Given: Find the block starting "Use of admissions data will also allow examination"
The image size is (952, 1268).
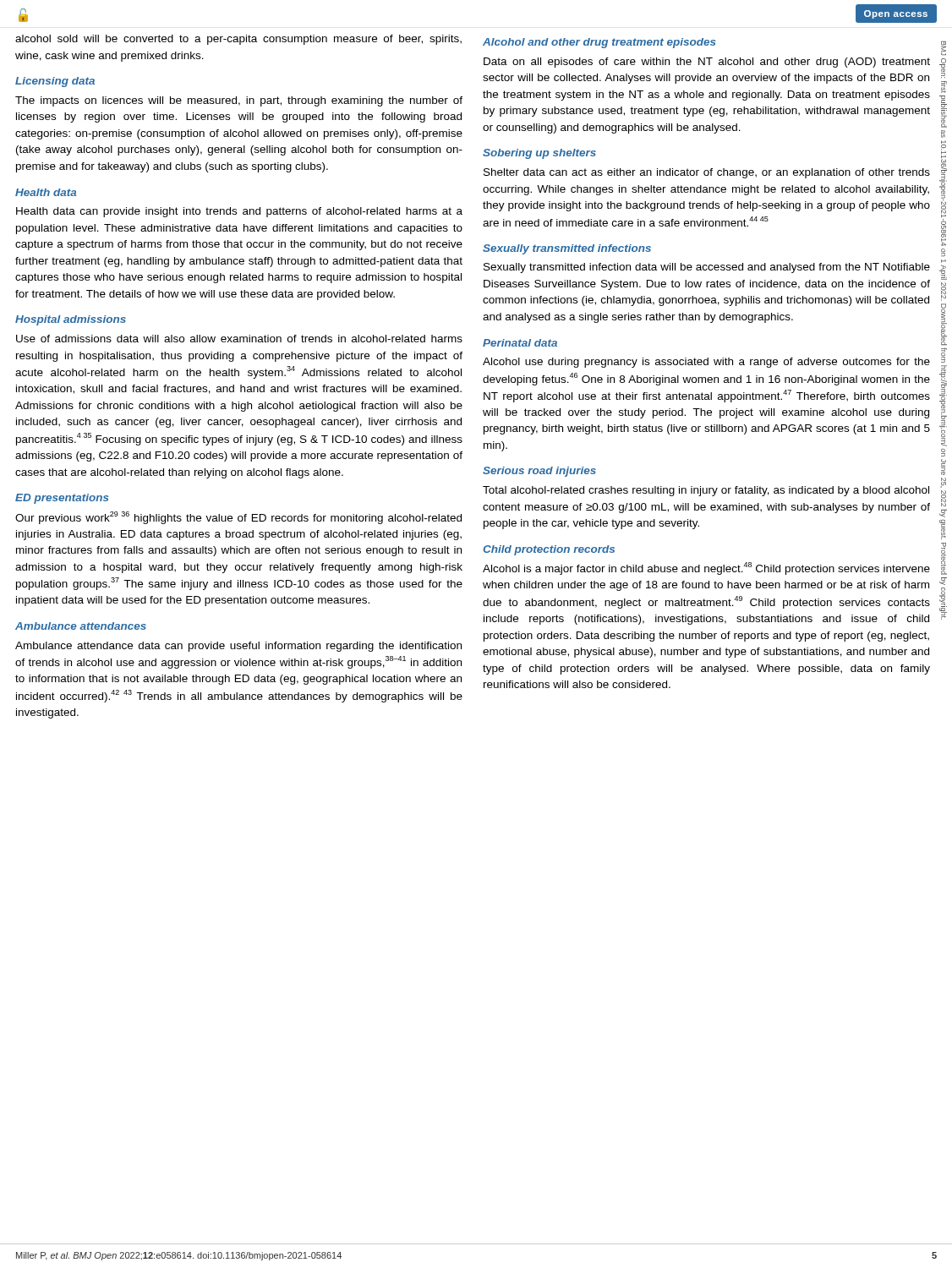Looking at the screenshot, I should point(239,405).
